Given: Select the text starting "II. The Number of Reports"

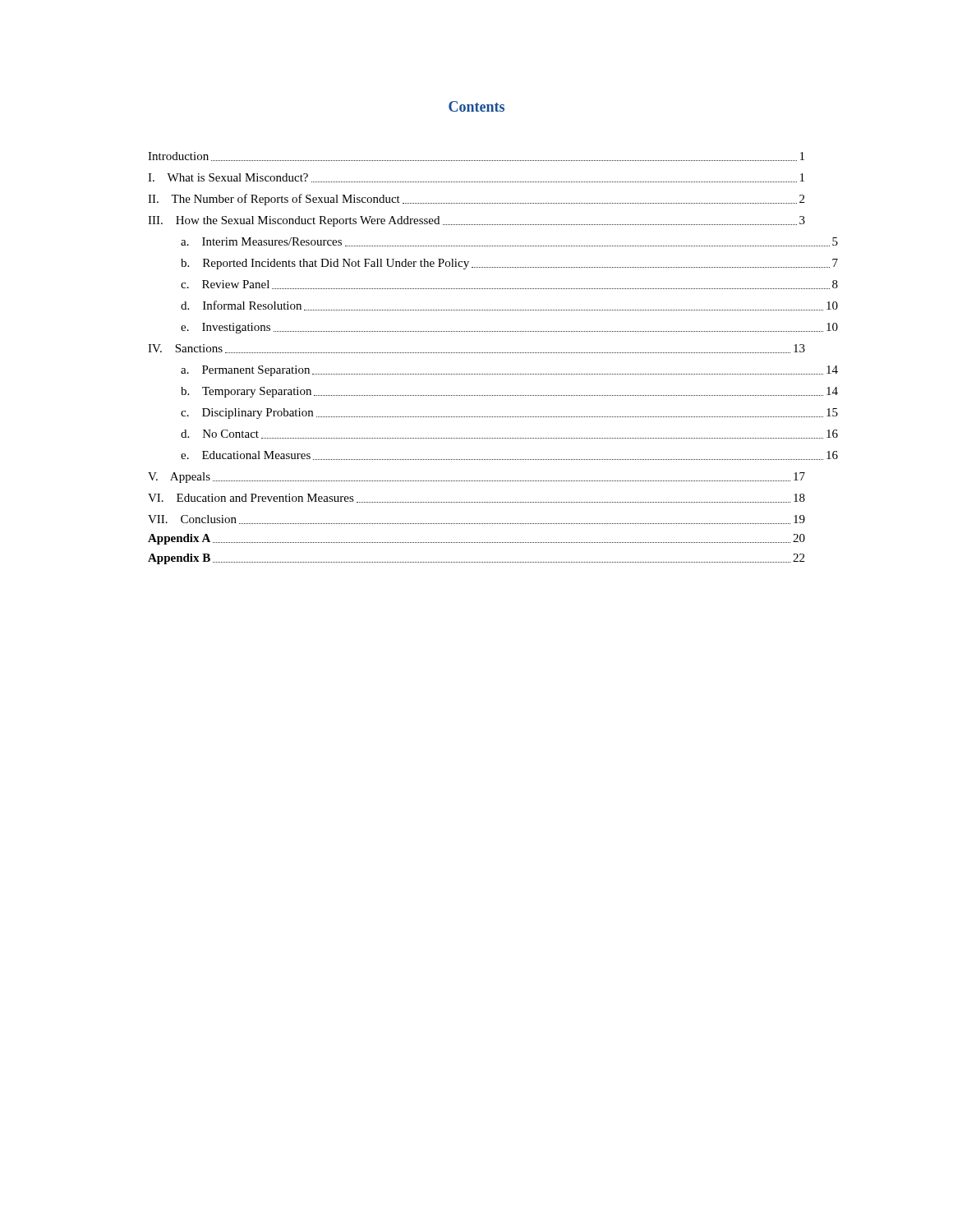Looking at the screenshot, I should tap(476, 199).
